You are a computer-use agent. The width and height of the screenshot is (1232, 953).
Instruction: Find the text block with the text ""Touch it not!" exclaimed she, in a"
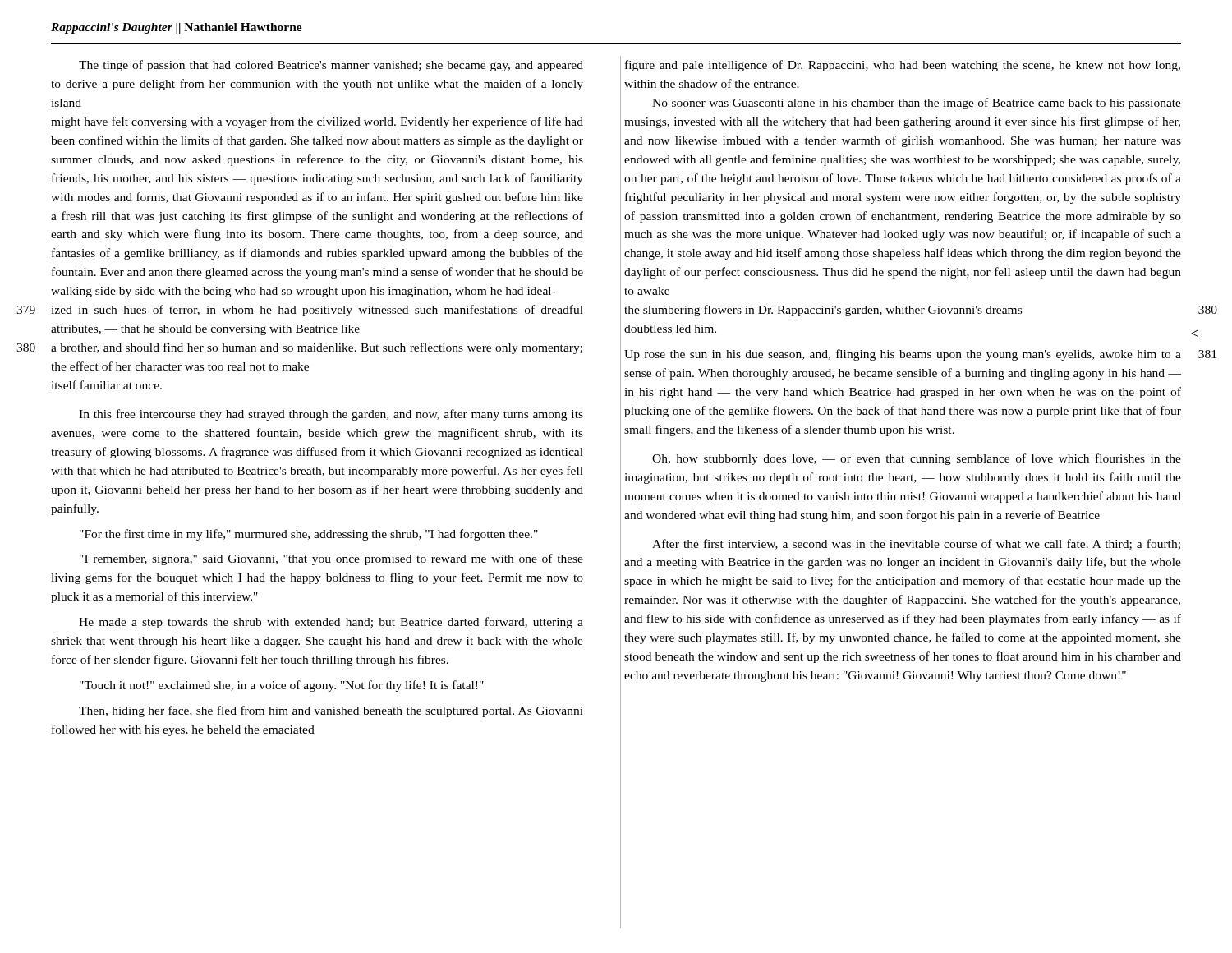[x=317, y=686]
